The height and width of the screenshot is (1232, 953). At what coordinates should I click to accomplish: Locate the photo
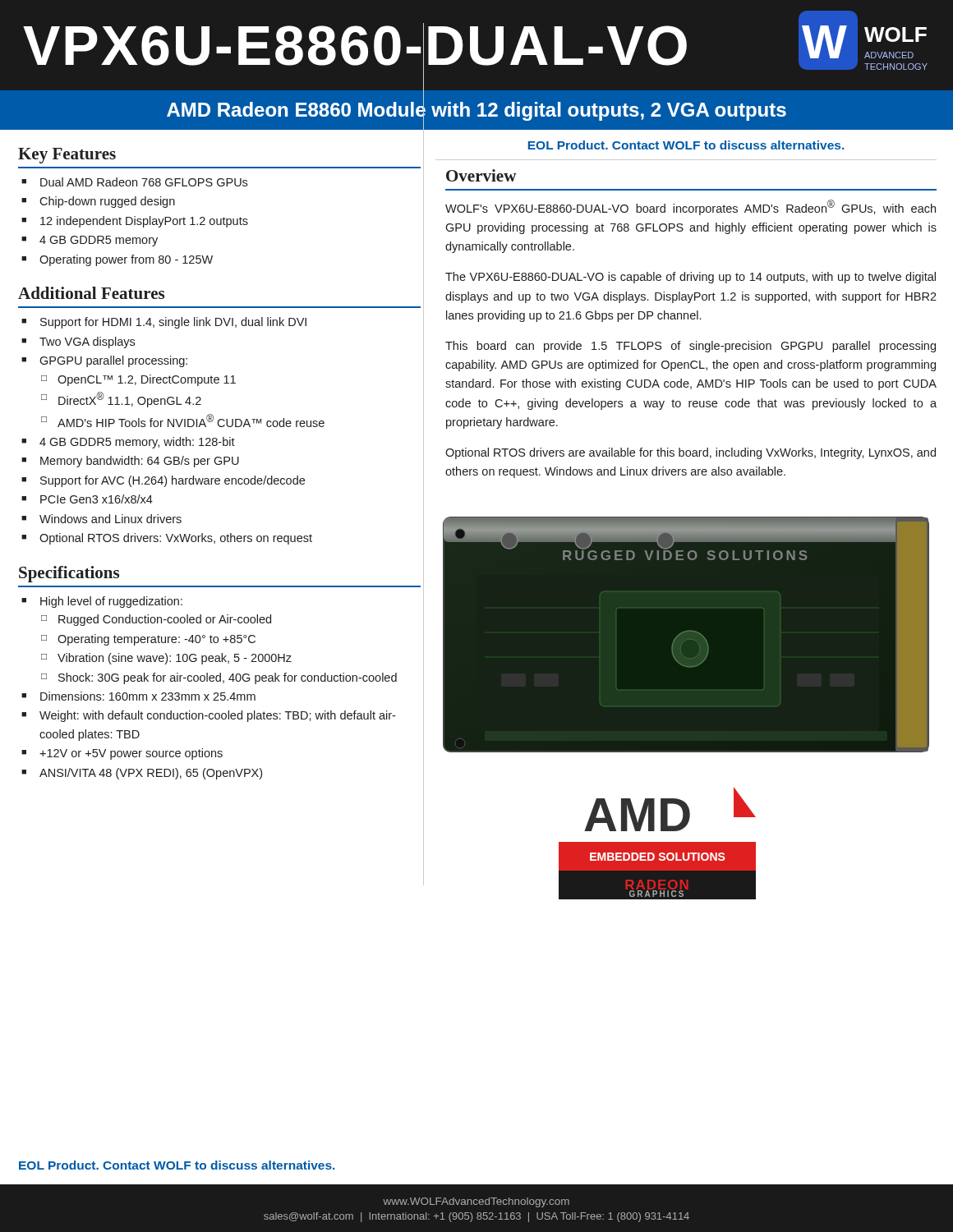click(x=686, y=637)
